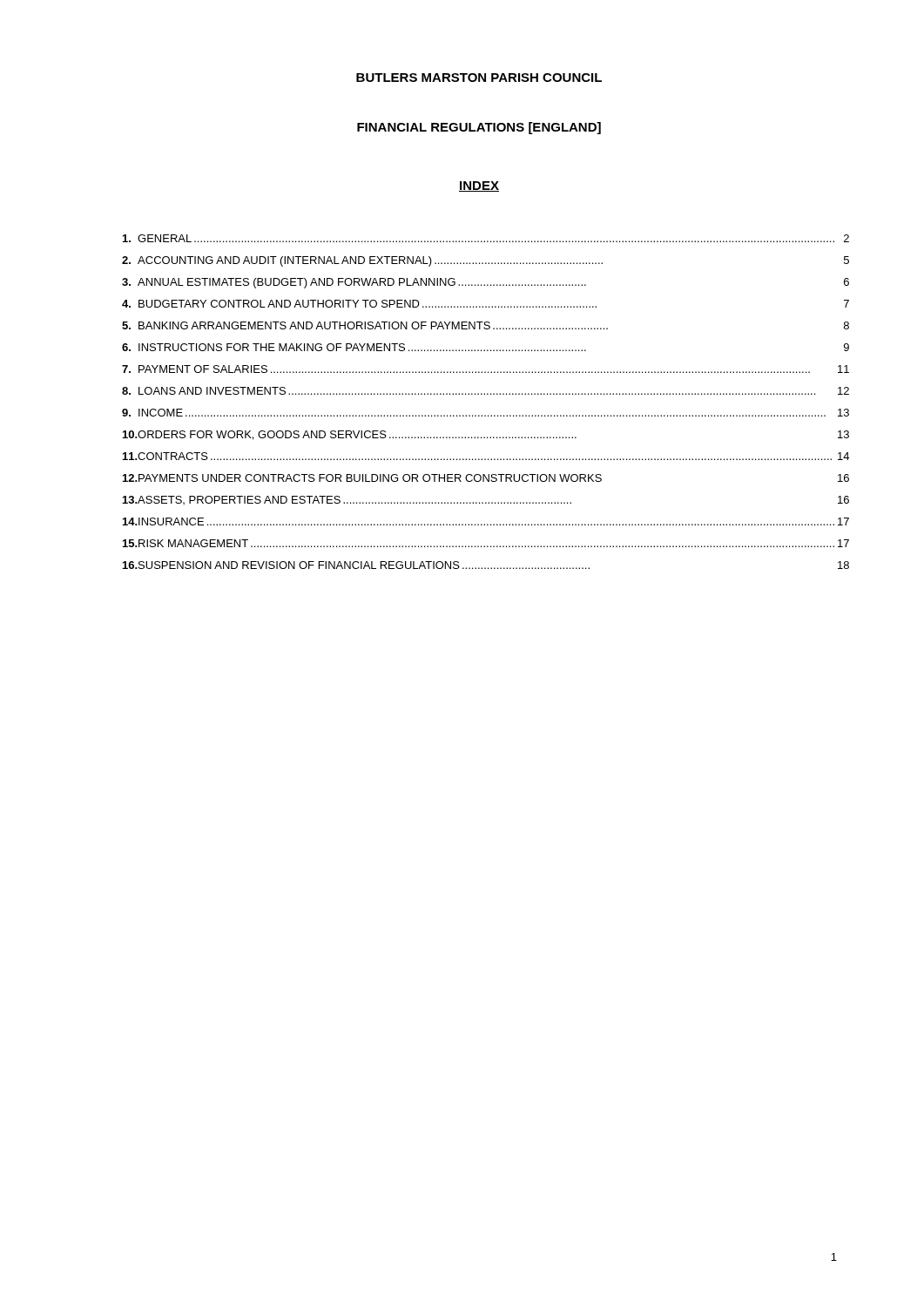Click on the list item that says "5. BANKING ARRANGEMENTS AND AUTHORISATION OF"

486,325
